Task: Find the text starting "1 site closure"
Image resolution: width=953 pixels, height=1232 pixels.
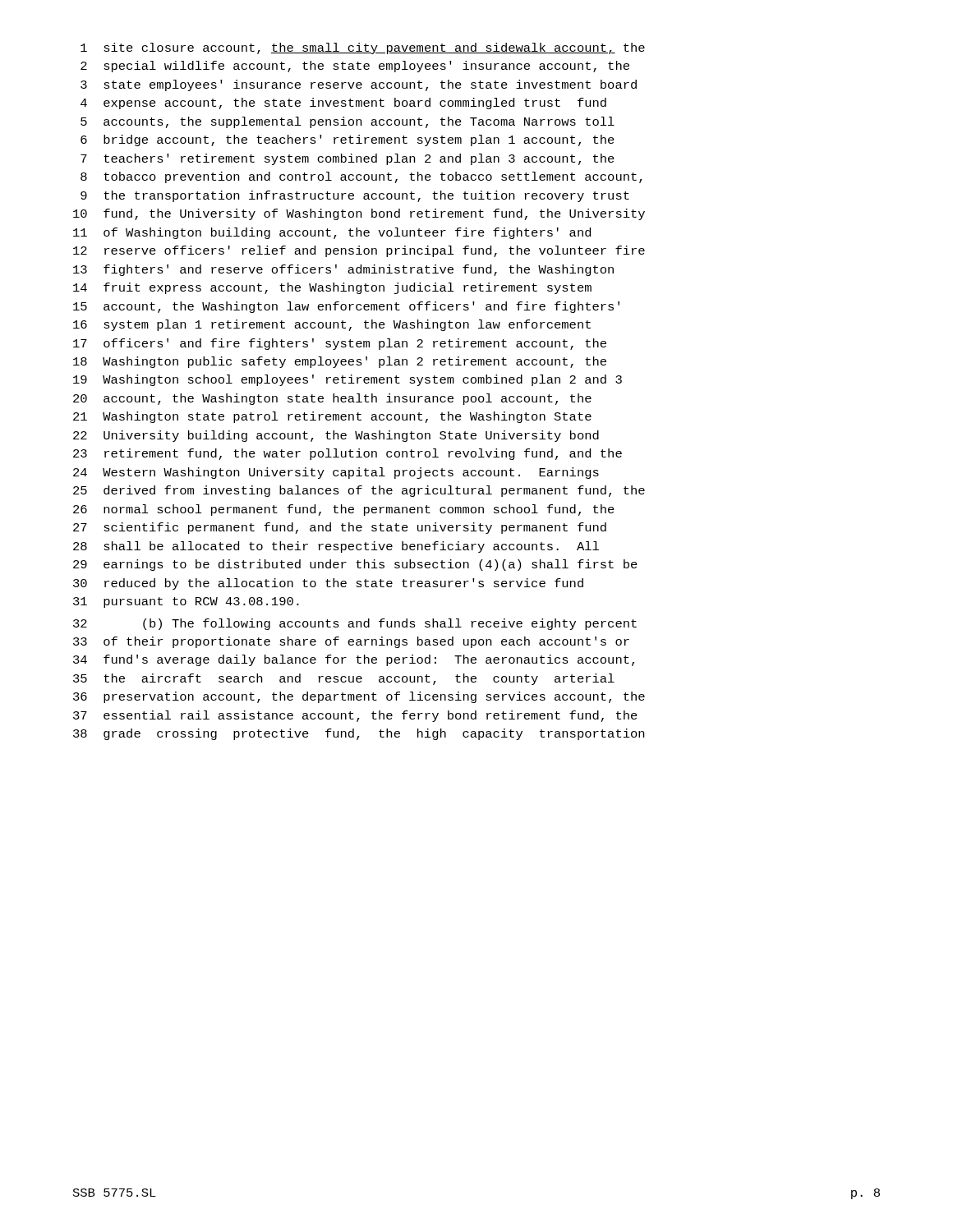Action: 476,325
